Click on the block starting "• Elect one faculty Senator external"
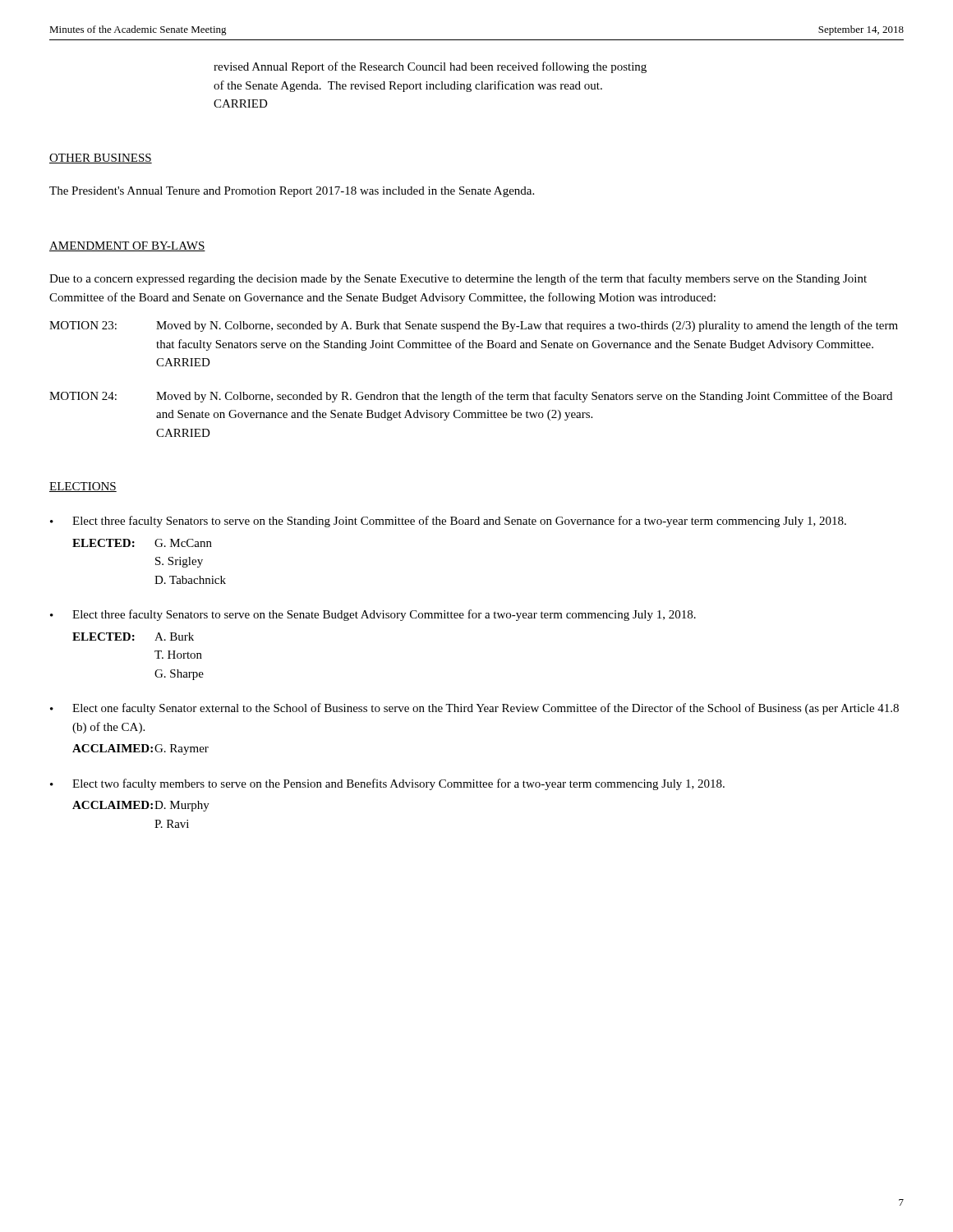This screenshot has height=1232, width=953. [474, 709]
